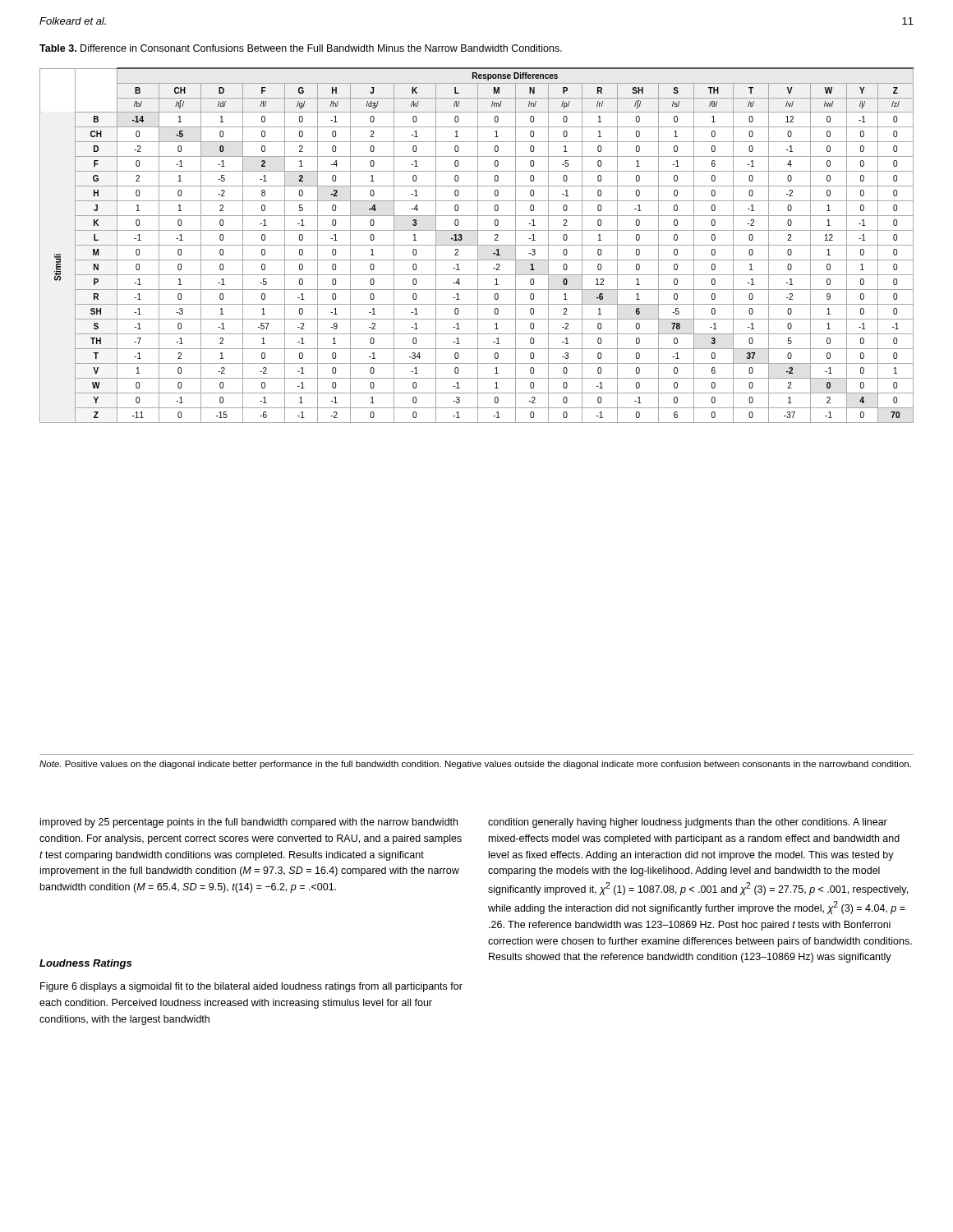
Task: Where is the caption that starts "Table 3. Difference"?
Action: 301,48
